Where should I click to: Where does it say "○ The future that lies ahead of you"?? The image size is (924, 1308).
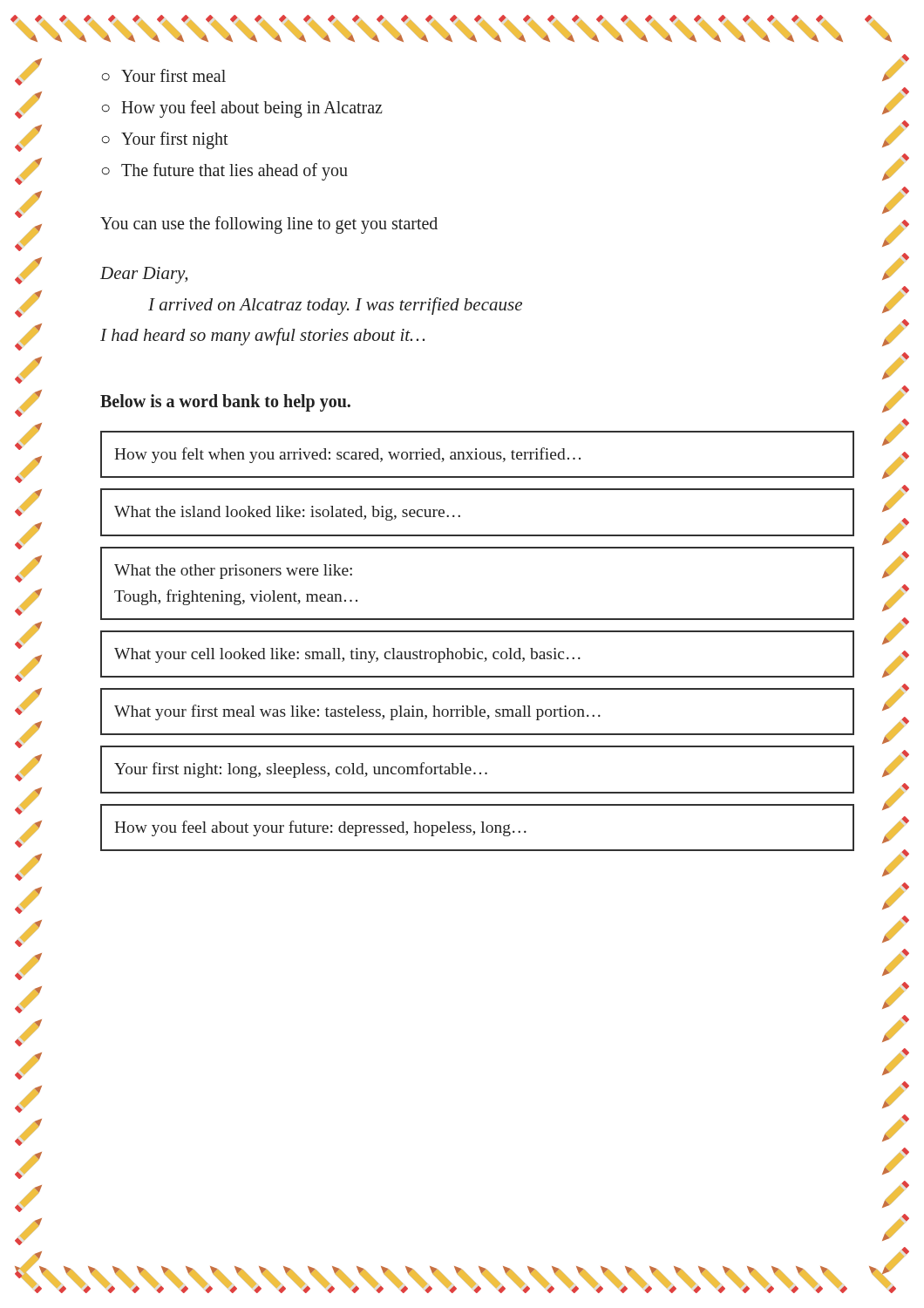coord(224,170)
